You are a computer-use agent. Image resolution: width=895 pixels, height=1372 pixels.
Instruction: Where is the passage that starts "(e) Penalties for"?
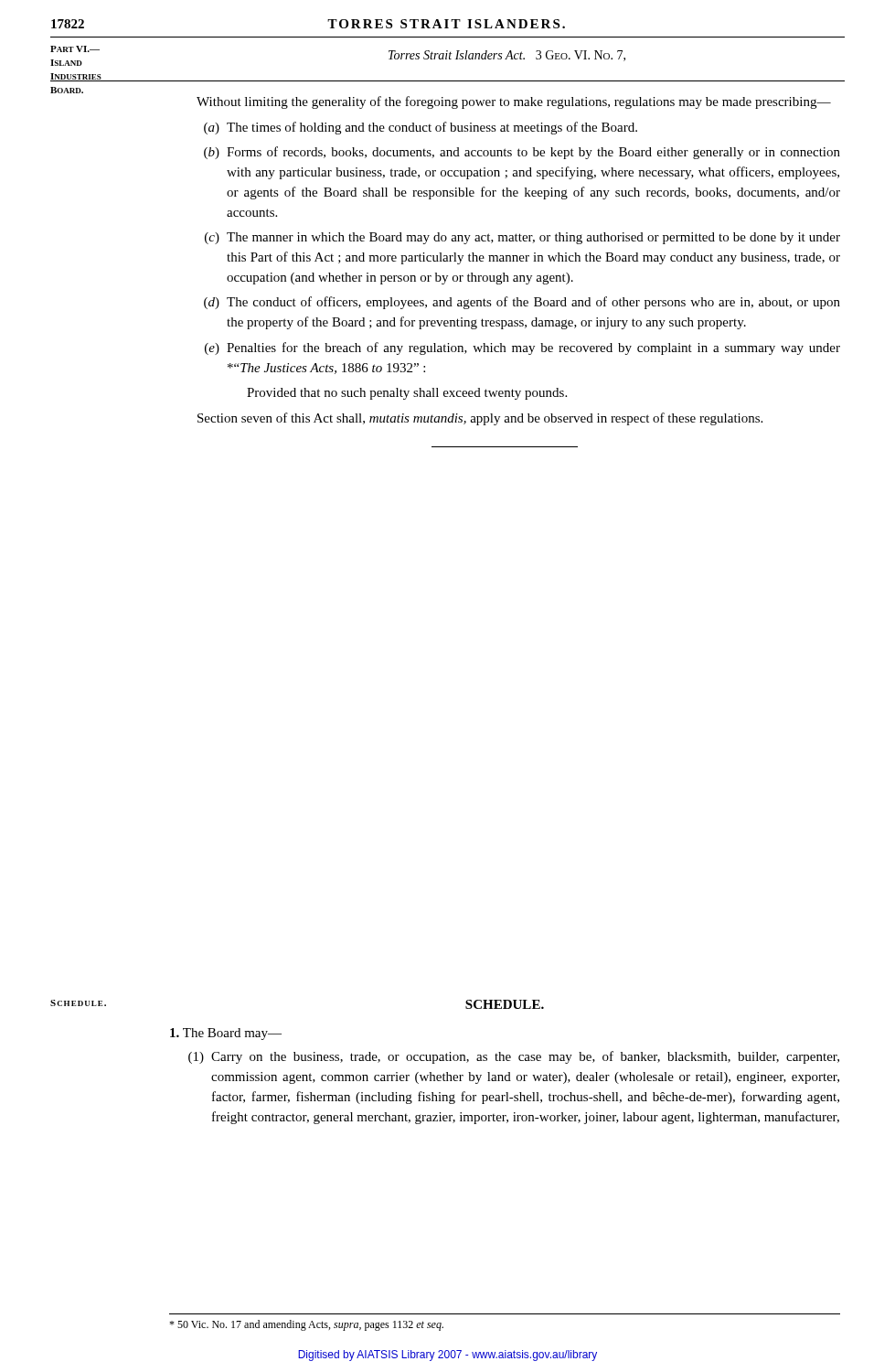point(505,357)
